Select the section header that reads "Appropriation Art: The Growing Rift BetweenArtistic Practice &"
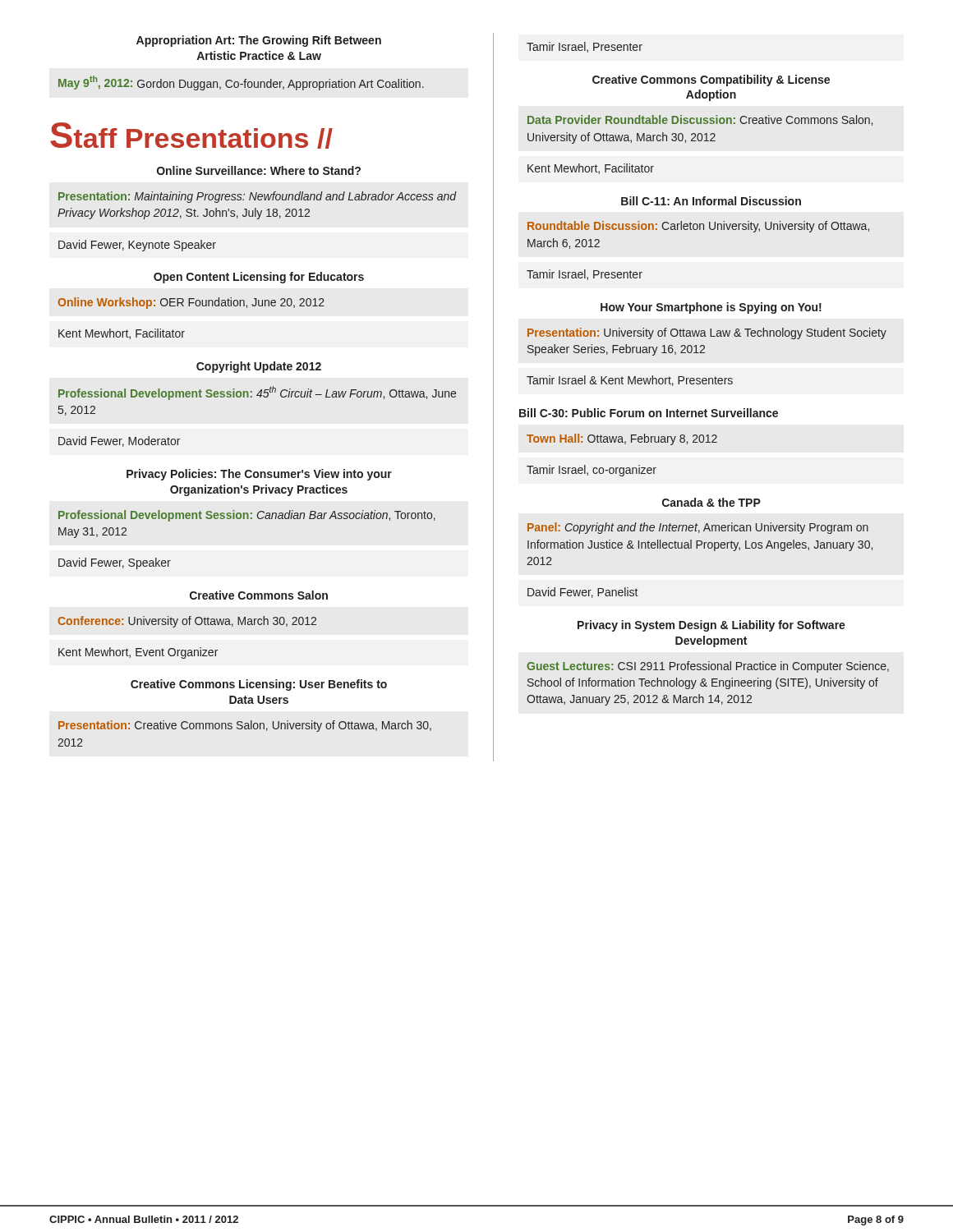 pos(259,48)
